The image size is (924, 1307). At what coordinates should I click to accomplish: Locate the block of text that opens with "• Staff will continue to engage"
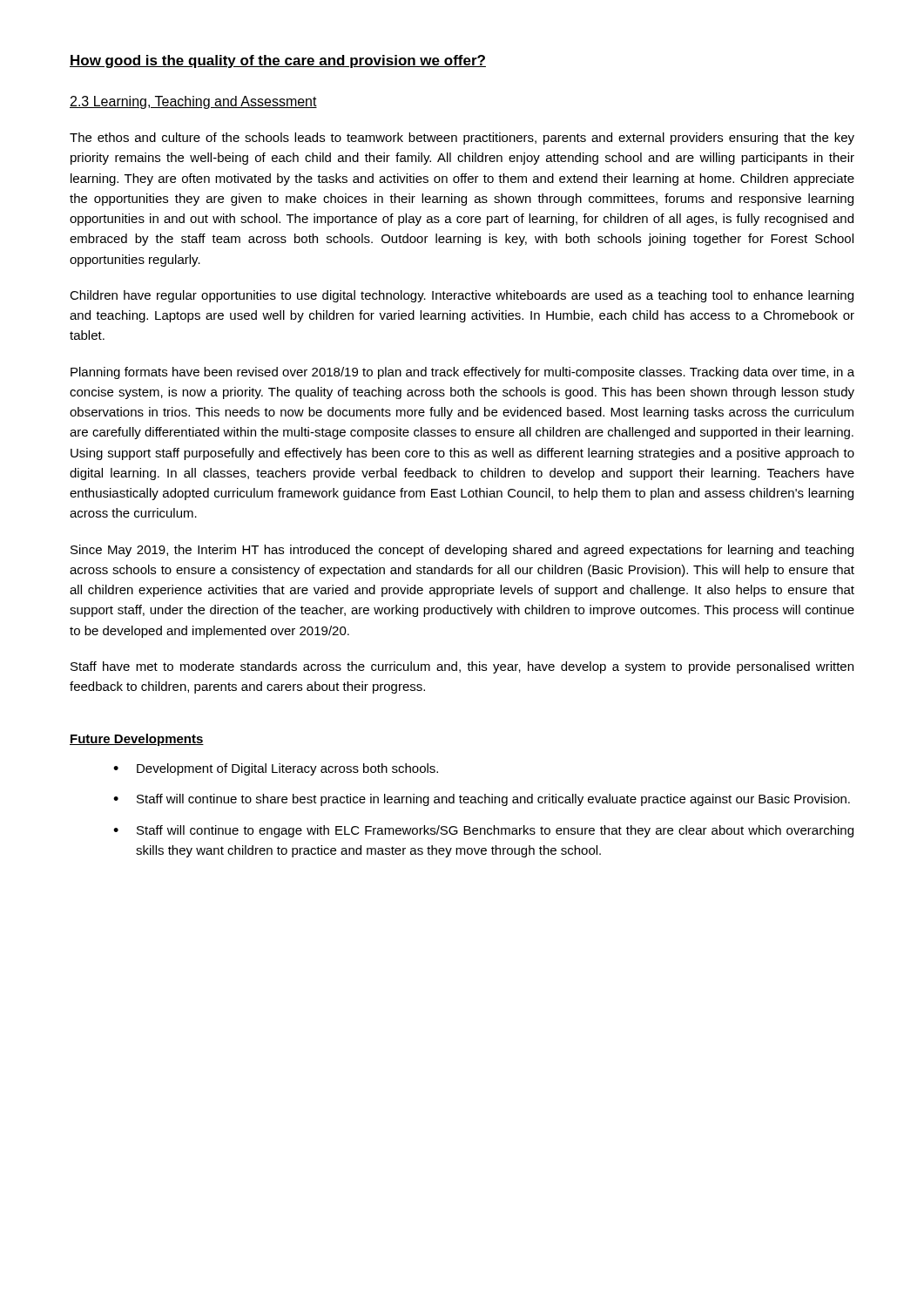pyautogui.click(x=484, y=840)
